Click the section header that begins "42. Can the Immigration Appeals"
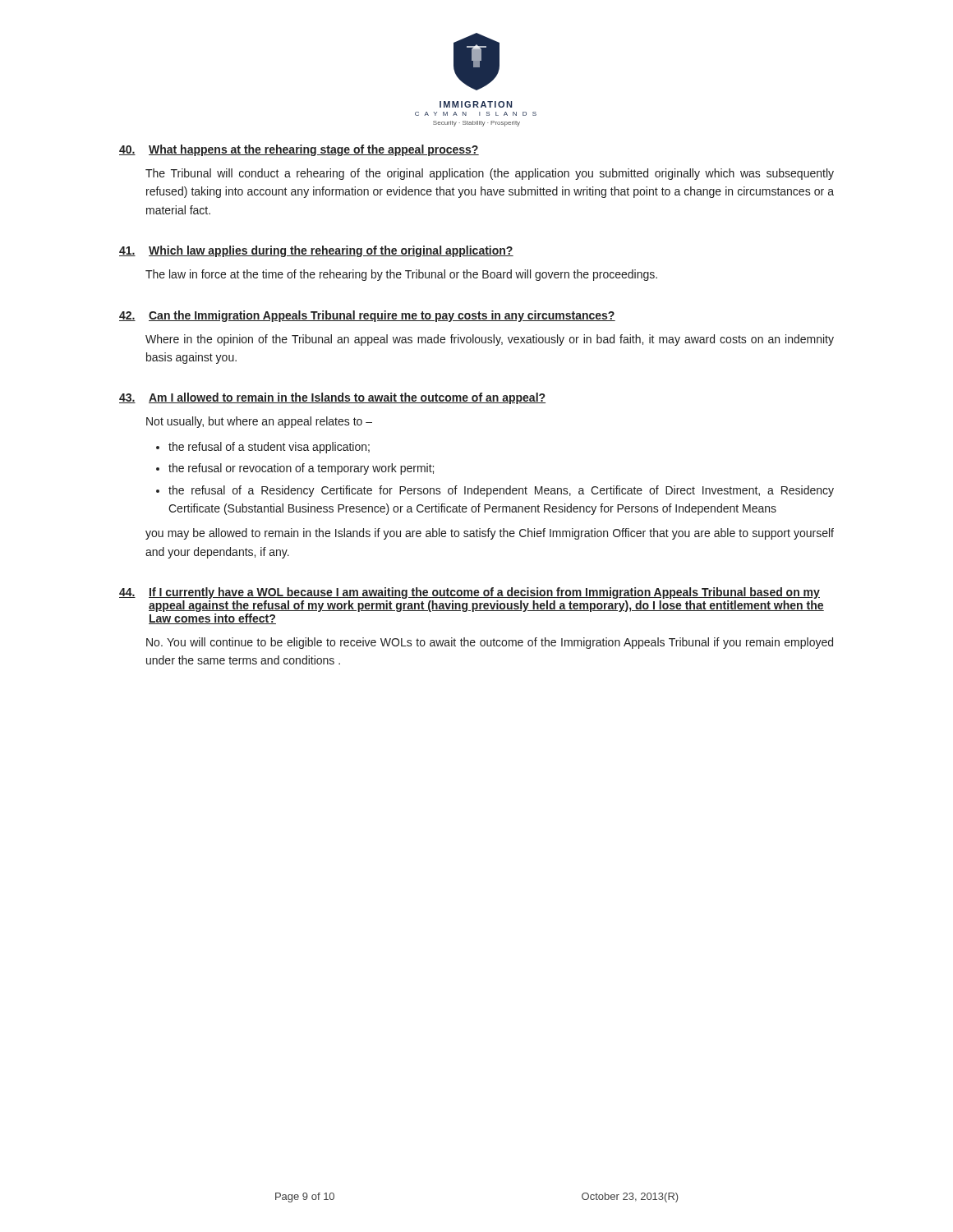Screen dimensions: 1232x953 (367, 315)
